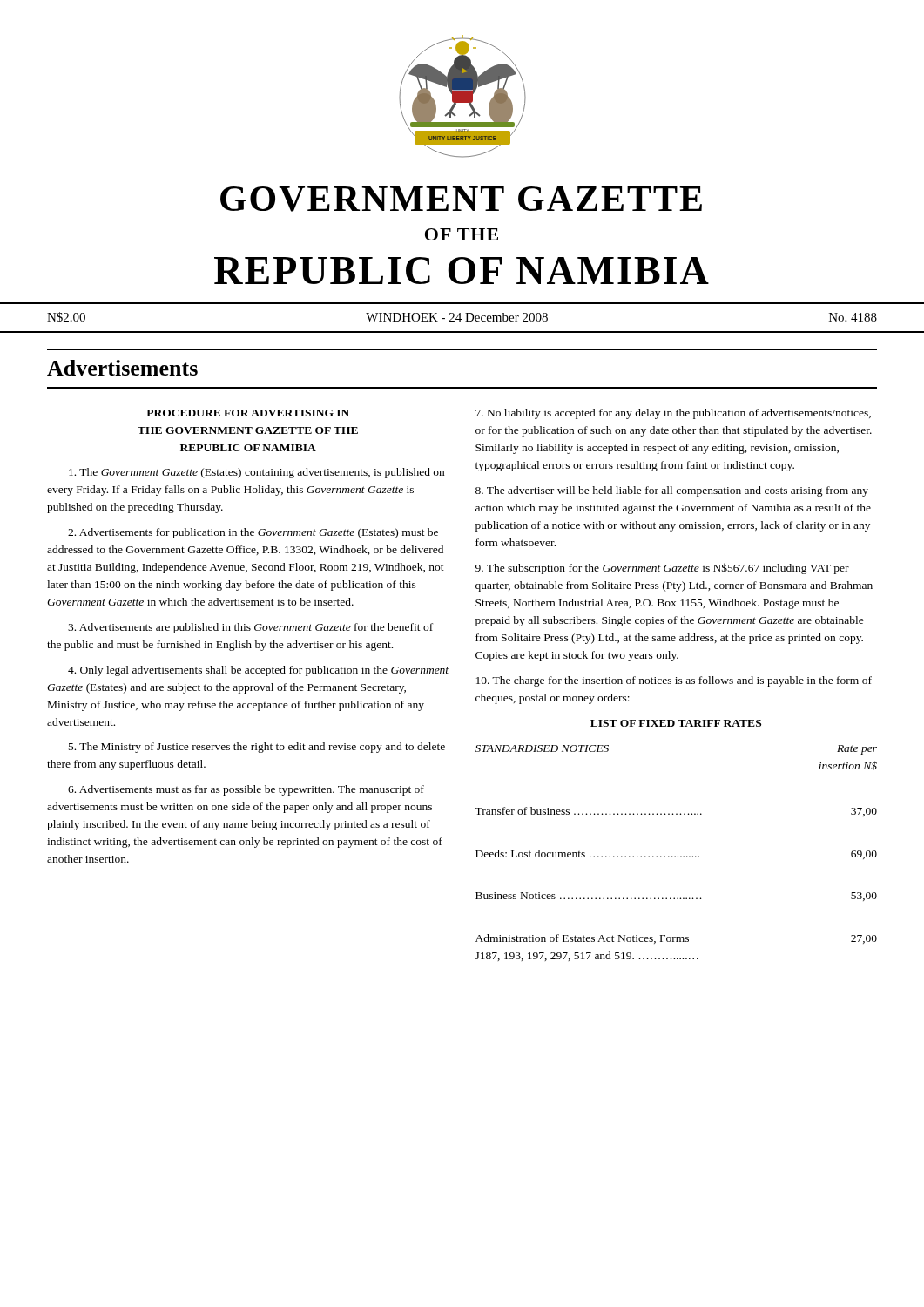The height and width of the screenshot is (1307, 924).
Task: Find the block on this page that starts "Advertisements are published in this"
Action: click(248, 636)
